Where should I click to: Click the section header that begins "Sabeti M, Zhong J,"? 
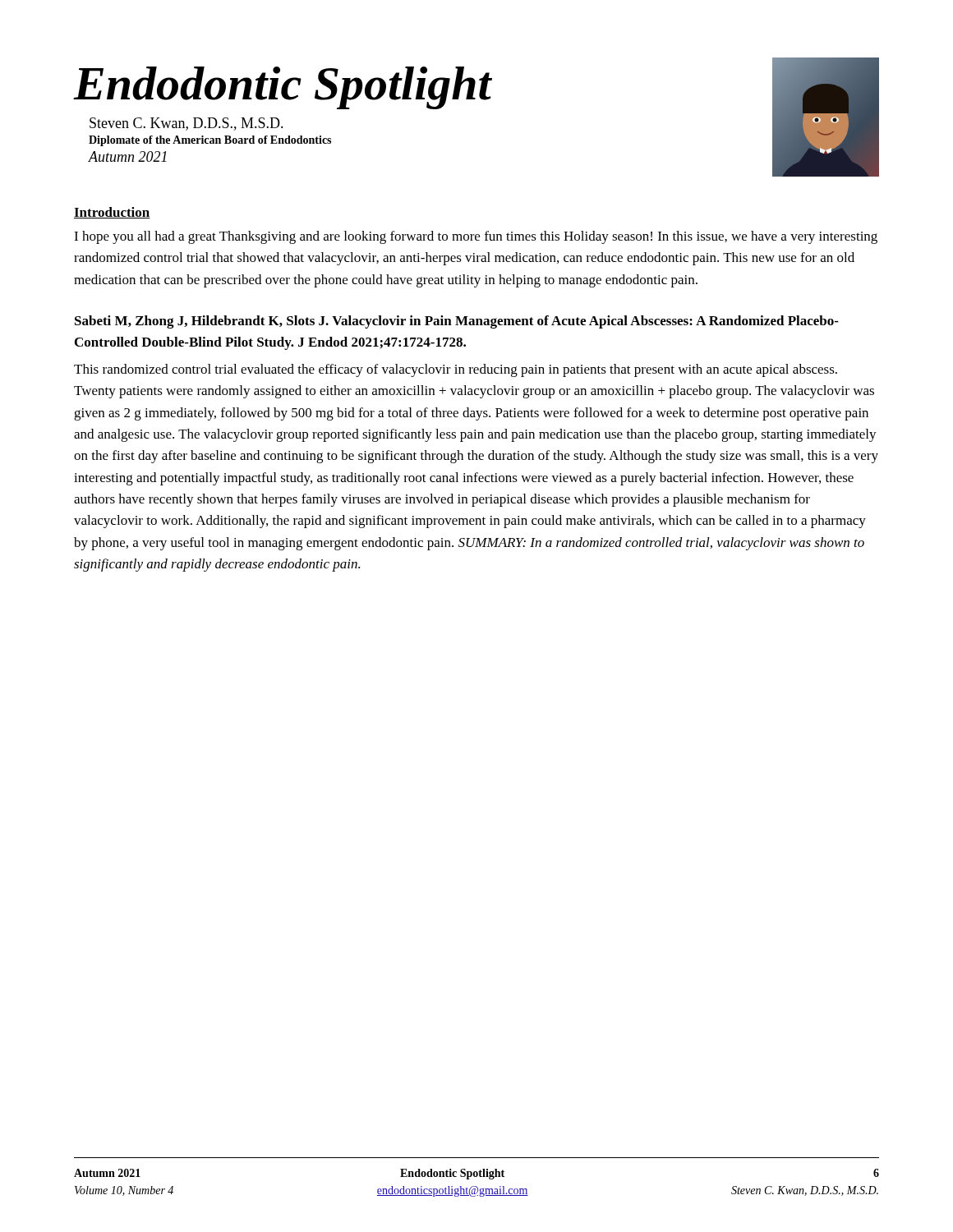[x=456, y=331]
